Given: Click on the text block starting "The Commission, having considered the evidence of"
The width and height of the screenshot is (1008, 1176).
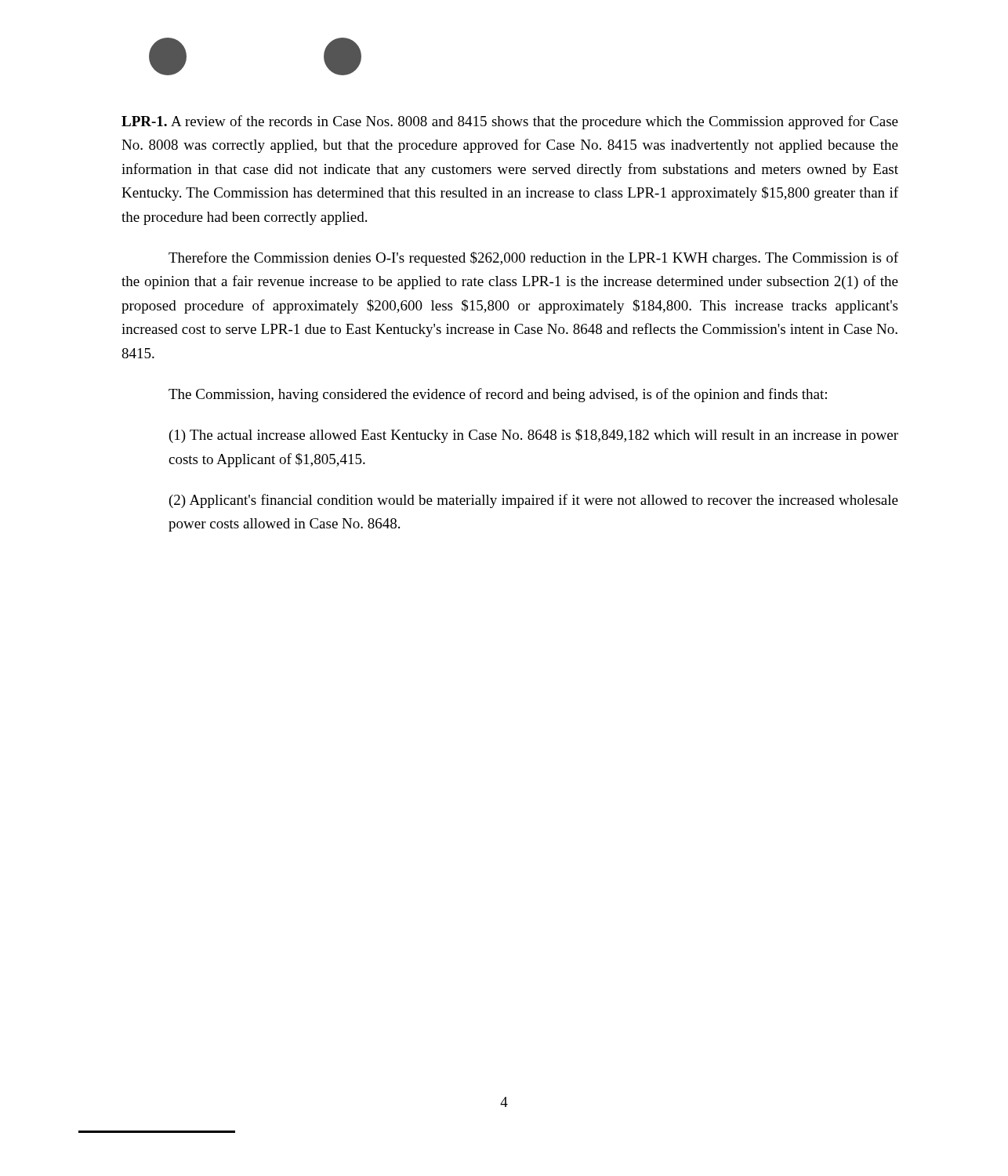Looking at the screenshot, I should click(x=498, y=394).
